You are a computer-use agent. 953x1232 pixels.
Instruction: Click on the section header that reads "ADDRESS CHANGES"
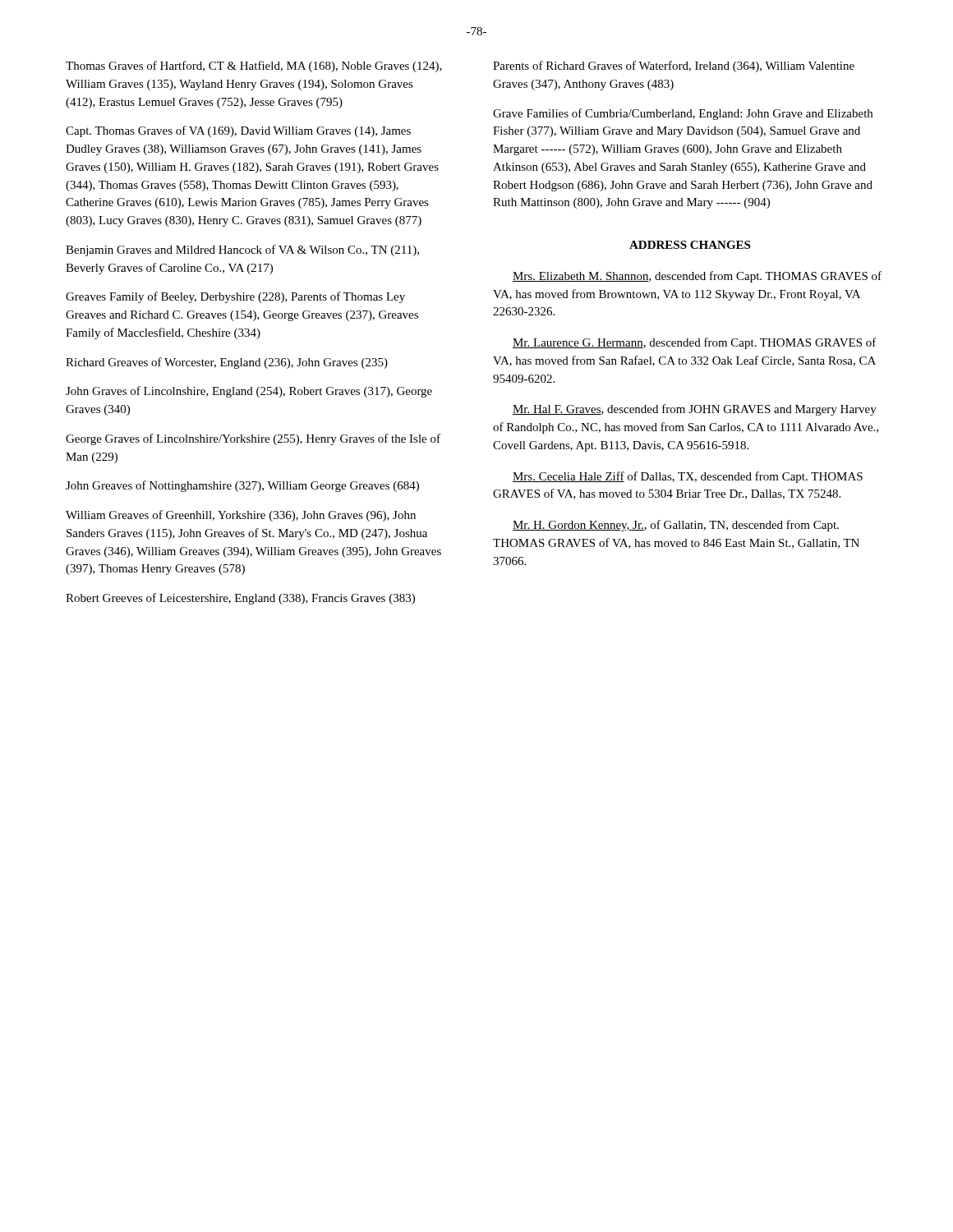(690, 245)
